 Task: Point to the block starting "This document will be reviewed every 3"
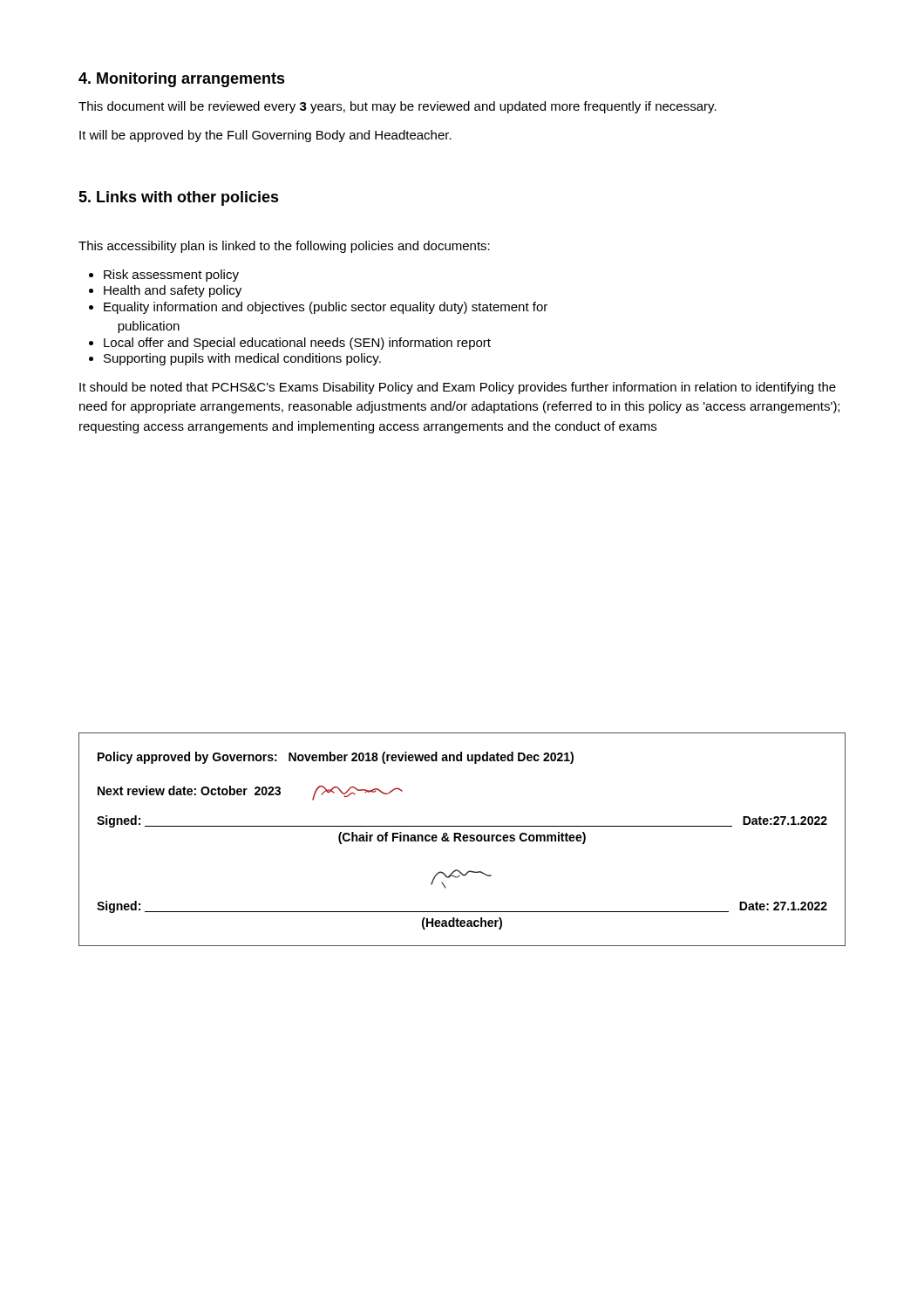click(462, 107)
